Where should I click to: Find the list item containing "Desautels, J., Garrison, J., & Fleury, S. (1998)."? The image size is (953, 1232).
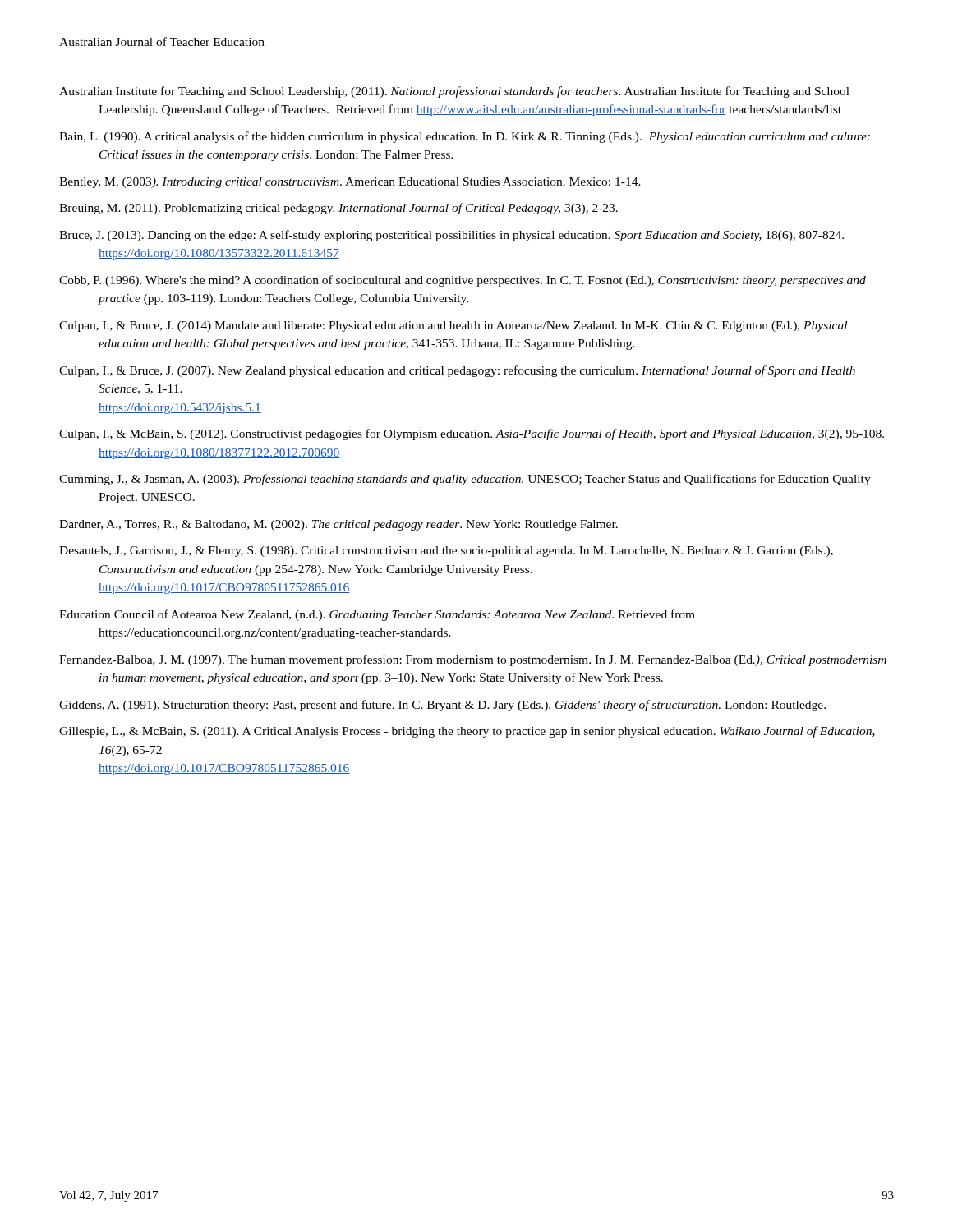pos(446,569)
